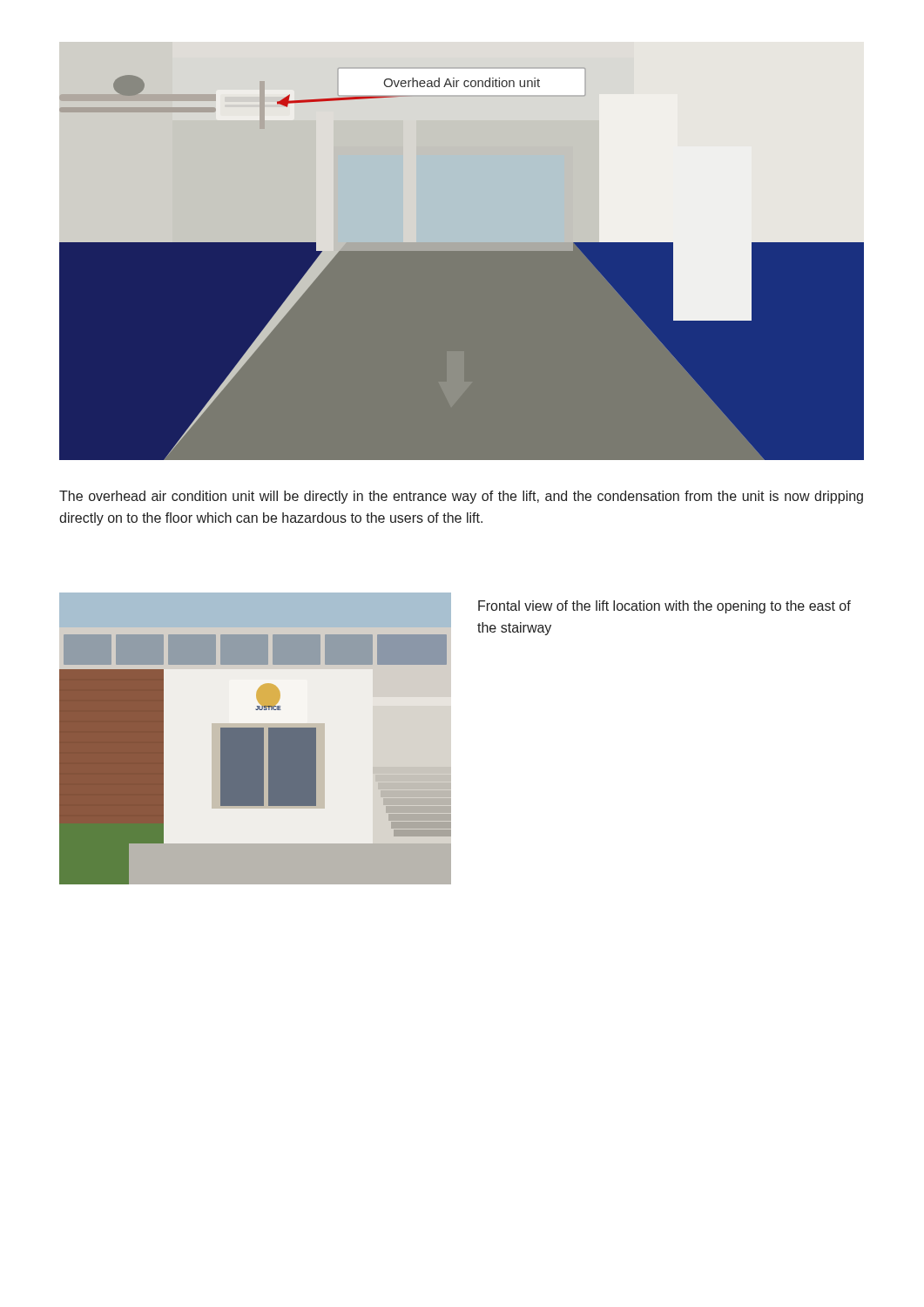Click on the text starting "Frontal view of the lift"

664,617
